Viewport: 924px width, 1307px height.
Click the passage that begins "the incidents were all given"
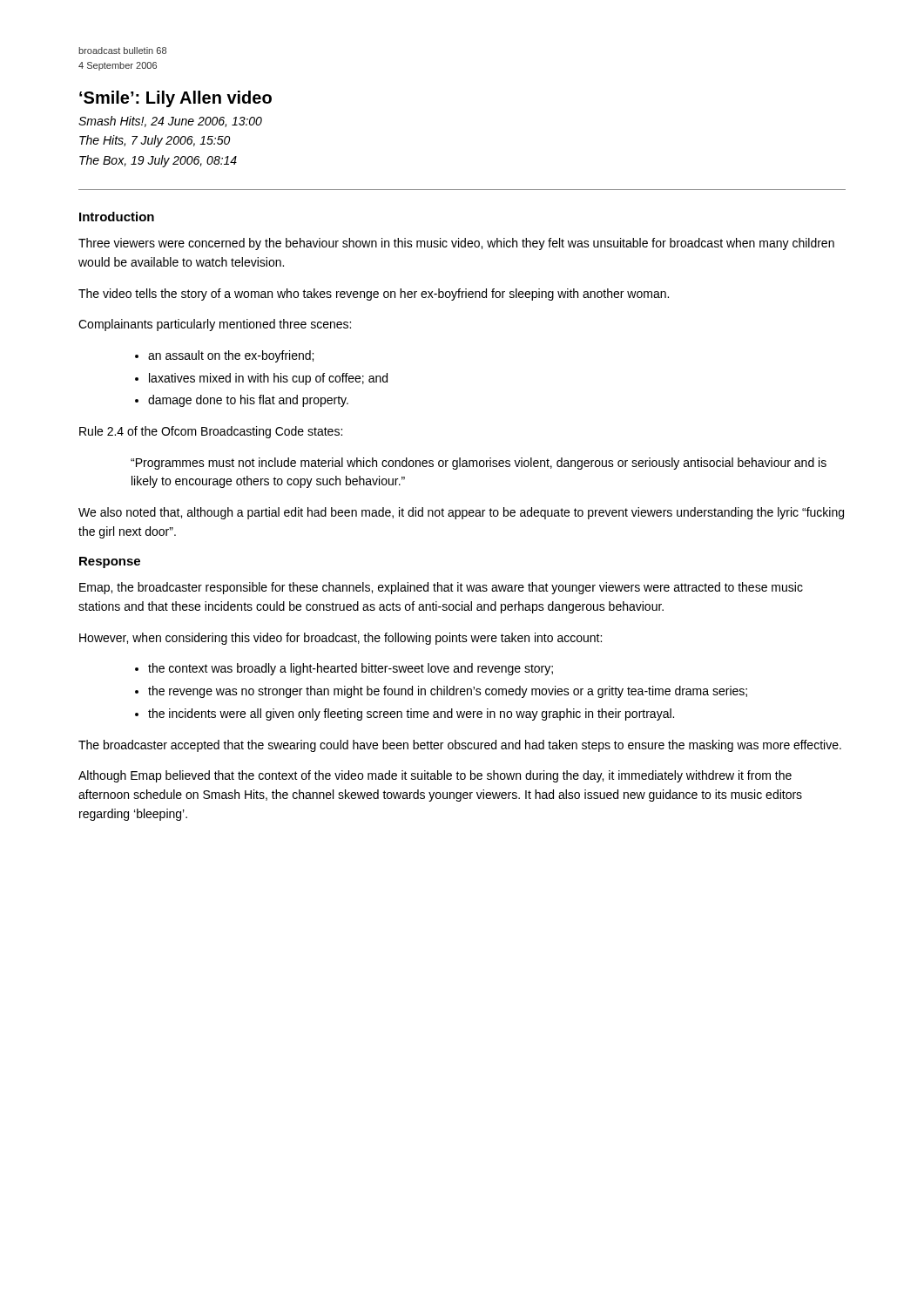(412, 713)
